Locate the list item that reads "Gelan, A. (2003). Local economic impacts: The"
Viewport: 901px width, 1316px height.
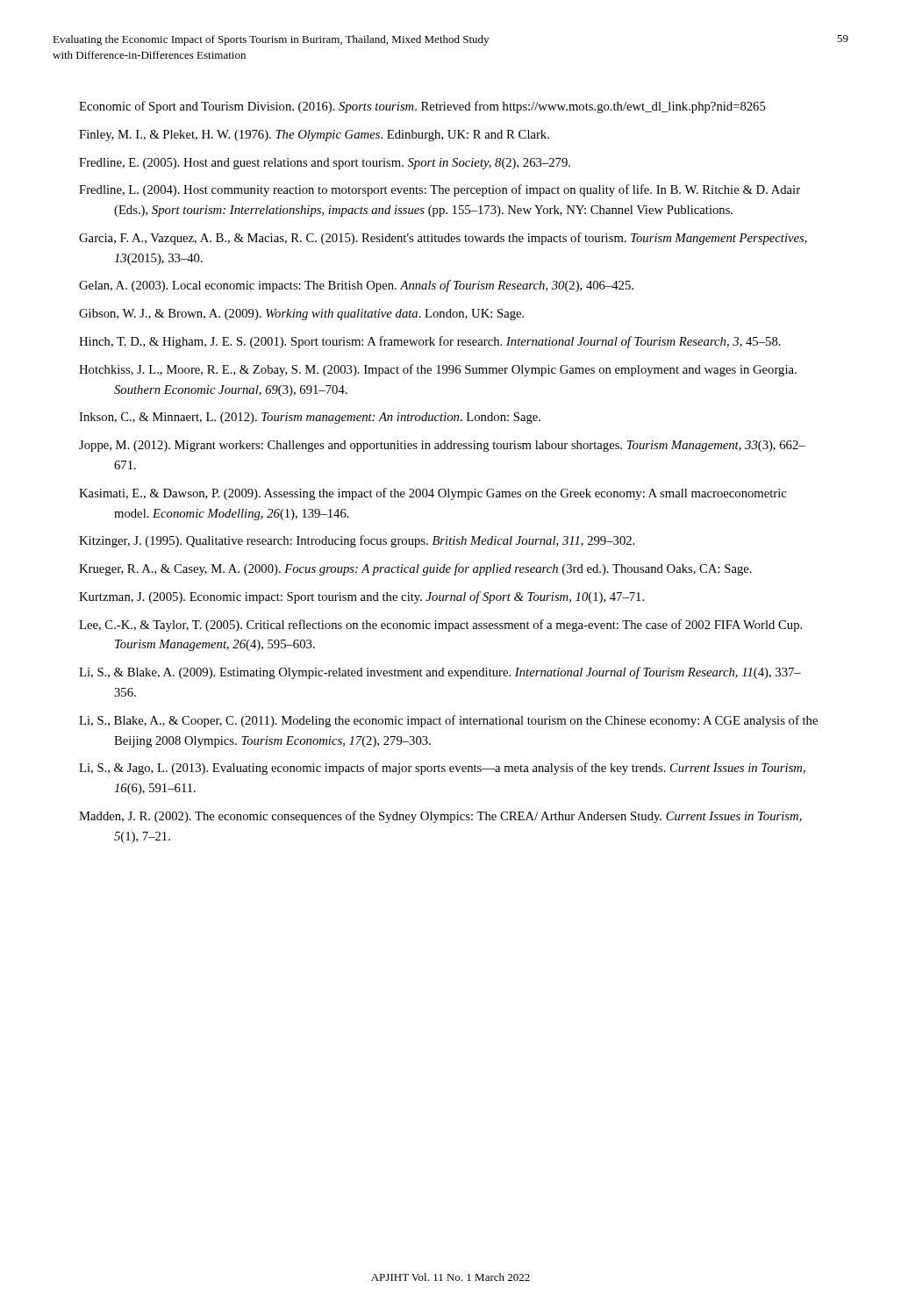357,286
